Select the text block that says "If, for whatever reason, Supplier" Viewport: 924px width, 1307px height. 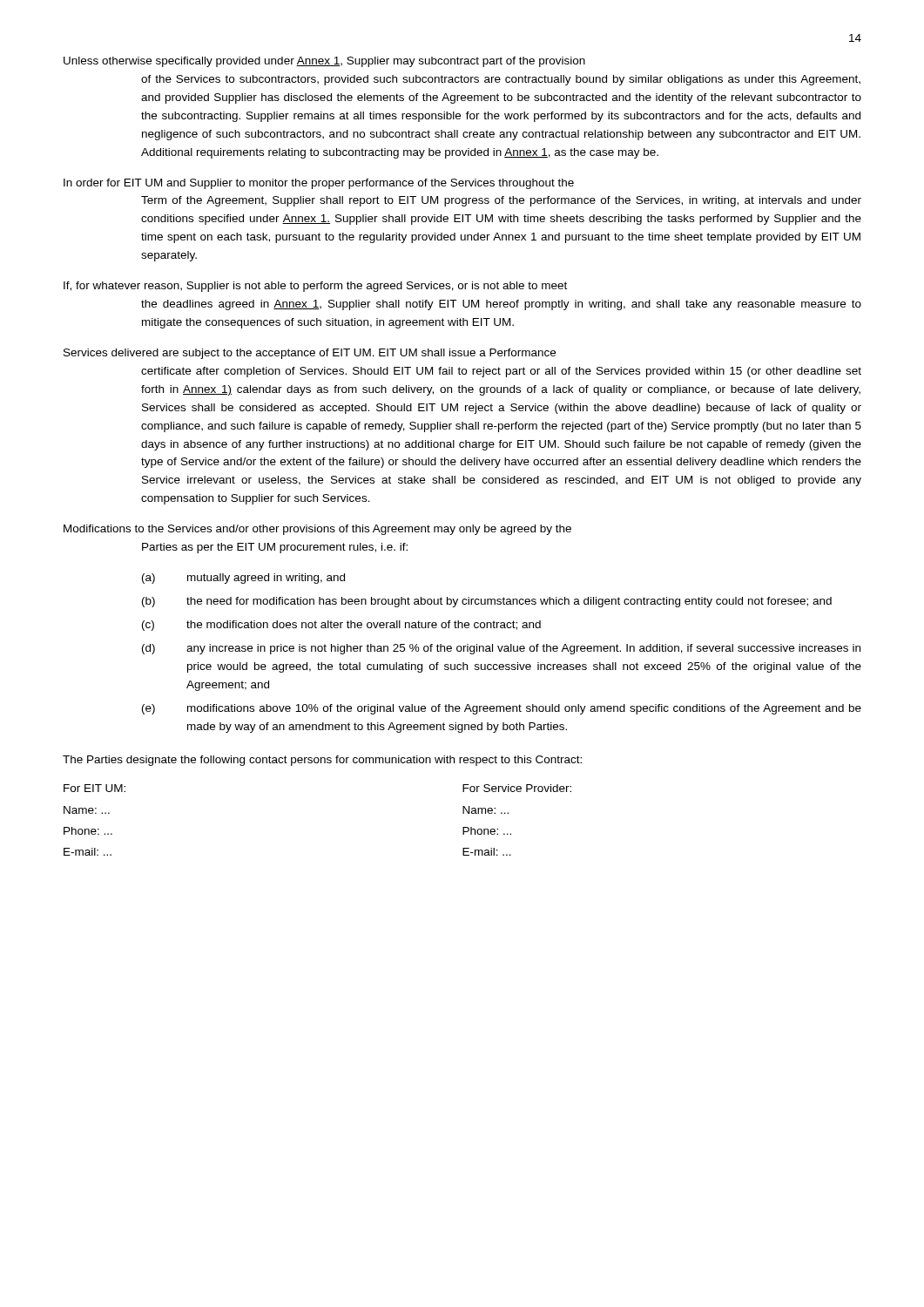click(x=462, y=305)
